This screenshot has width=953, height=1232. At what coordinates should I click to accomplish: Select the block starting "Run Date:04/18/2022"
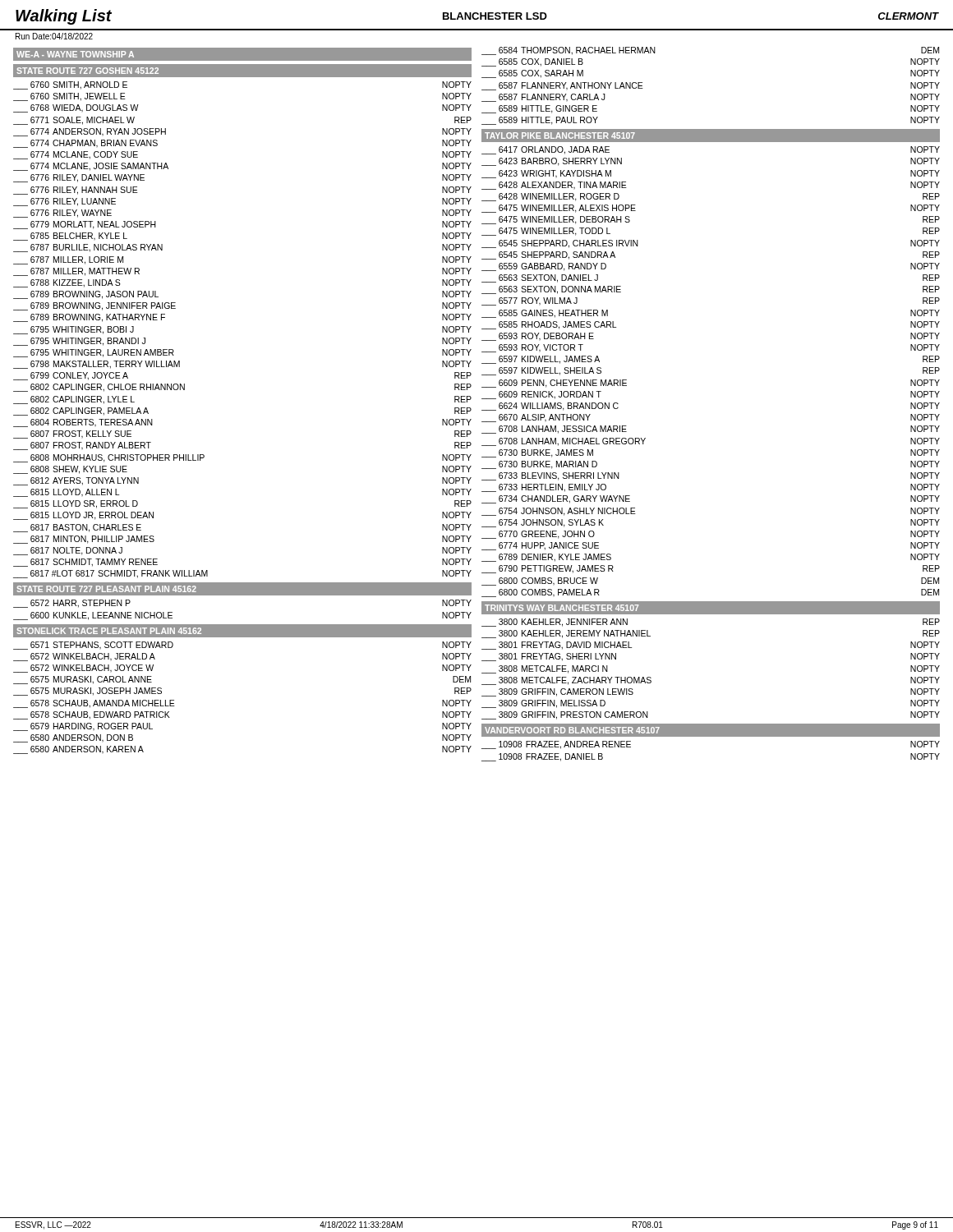[x=54, y=37]
